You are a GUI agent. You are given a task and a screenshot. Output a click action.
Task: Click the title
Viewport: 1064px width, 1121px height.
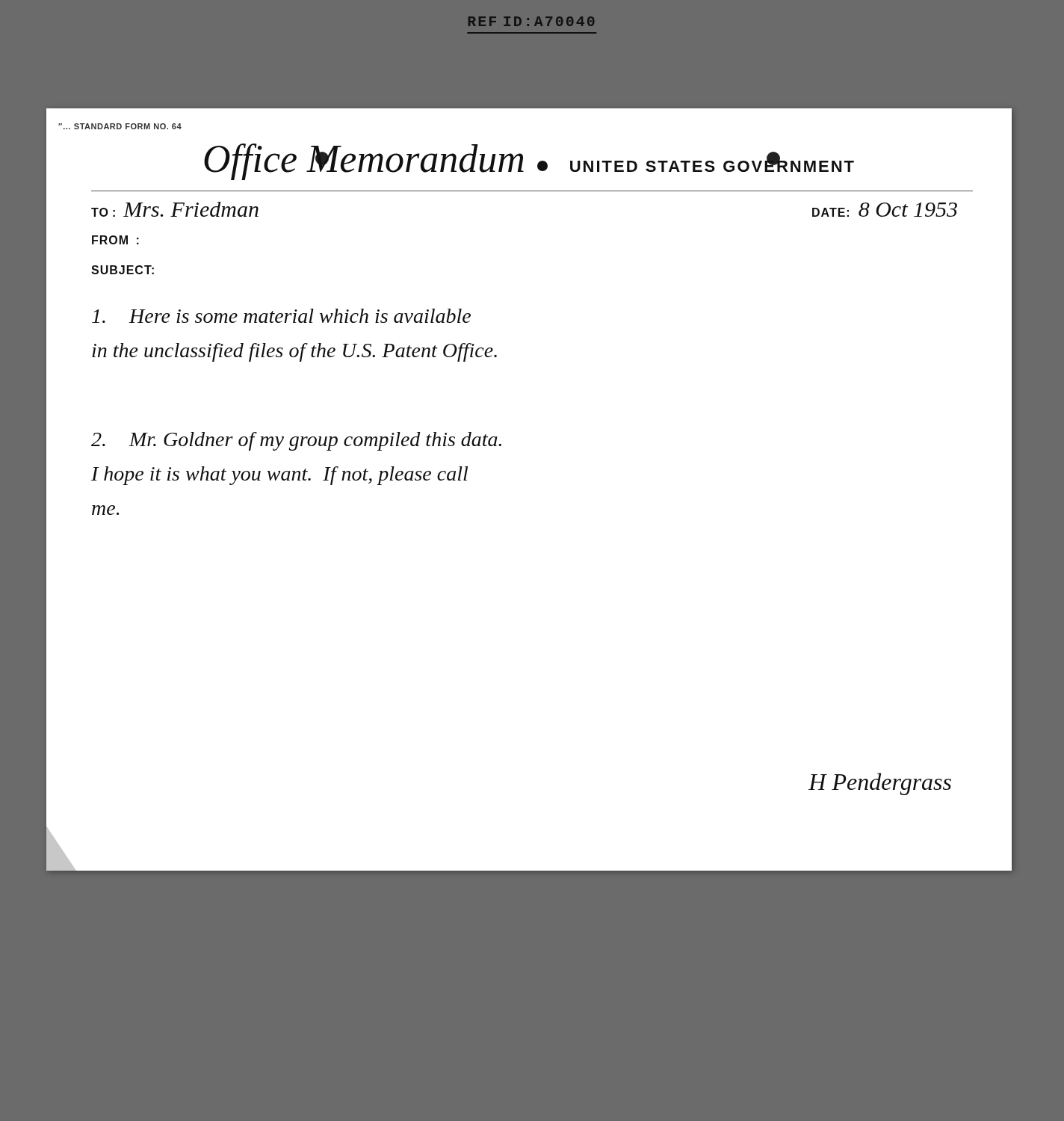[x=529, y=159]
